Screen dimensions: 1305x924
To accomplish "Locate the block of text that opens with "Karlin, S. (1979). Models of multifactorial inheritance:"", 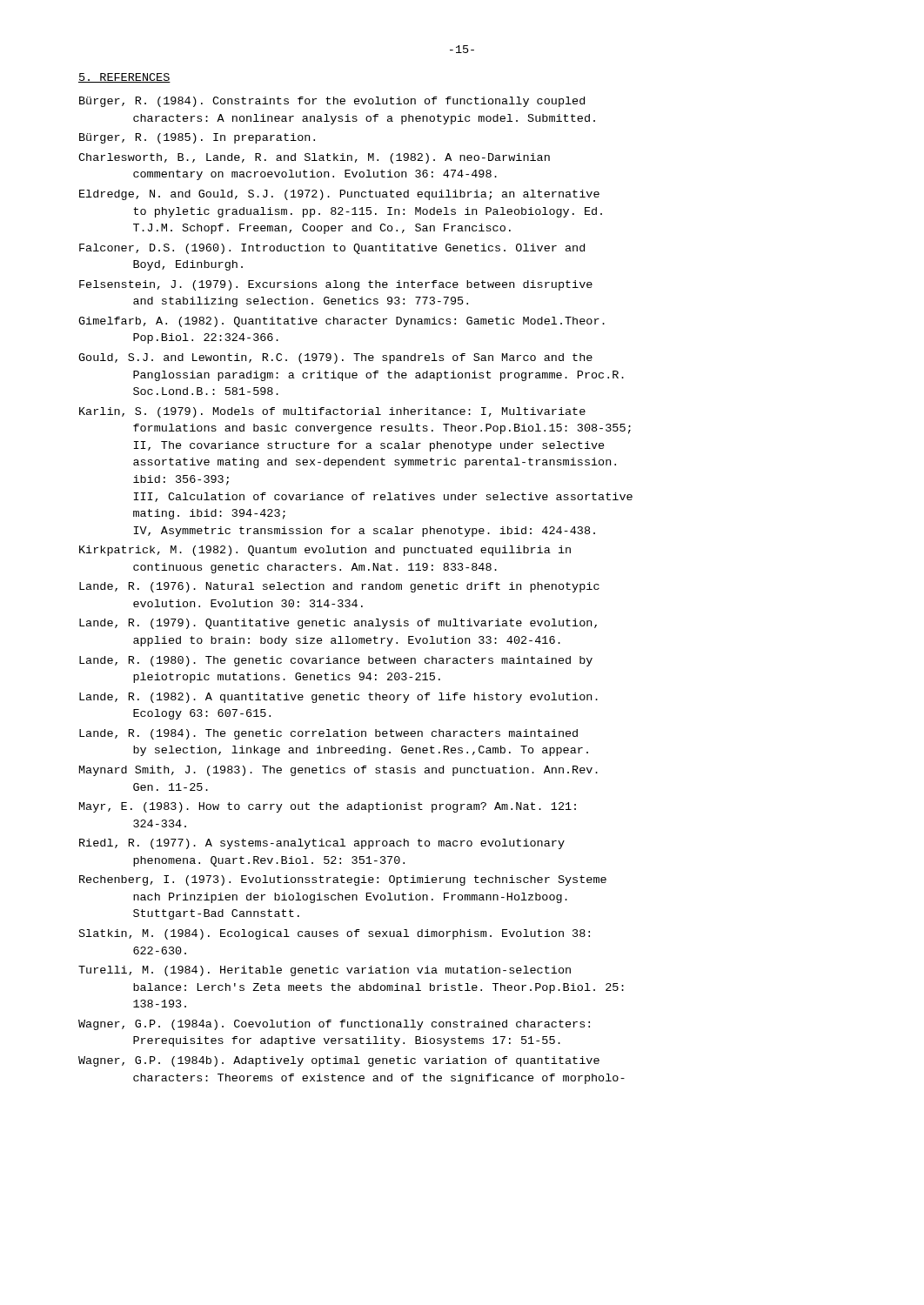I will pyautogui.click(x=356, y=471).
